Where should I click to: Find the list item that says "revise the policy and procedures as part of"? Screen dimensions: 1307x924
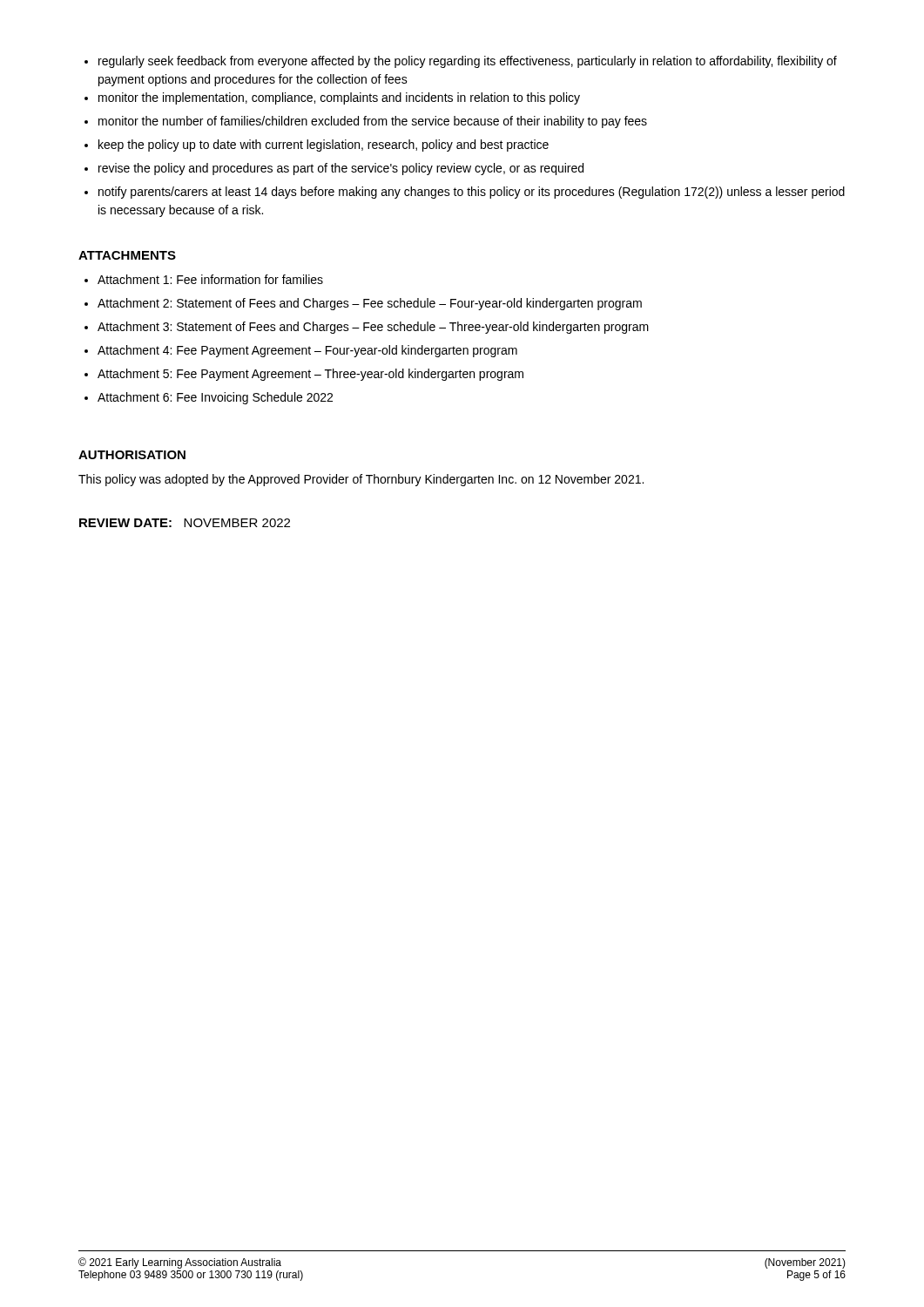341,168
